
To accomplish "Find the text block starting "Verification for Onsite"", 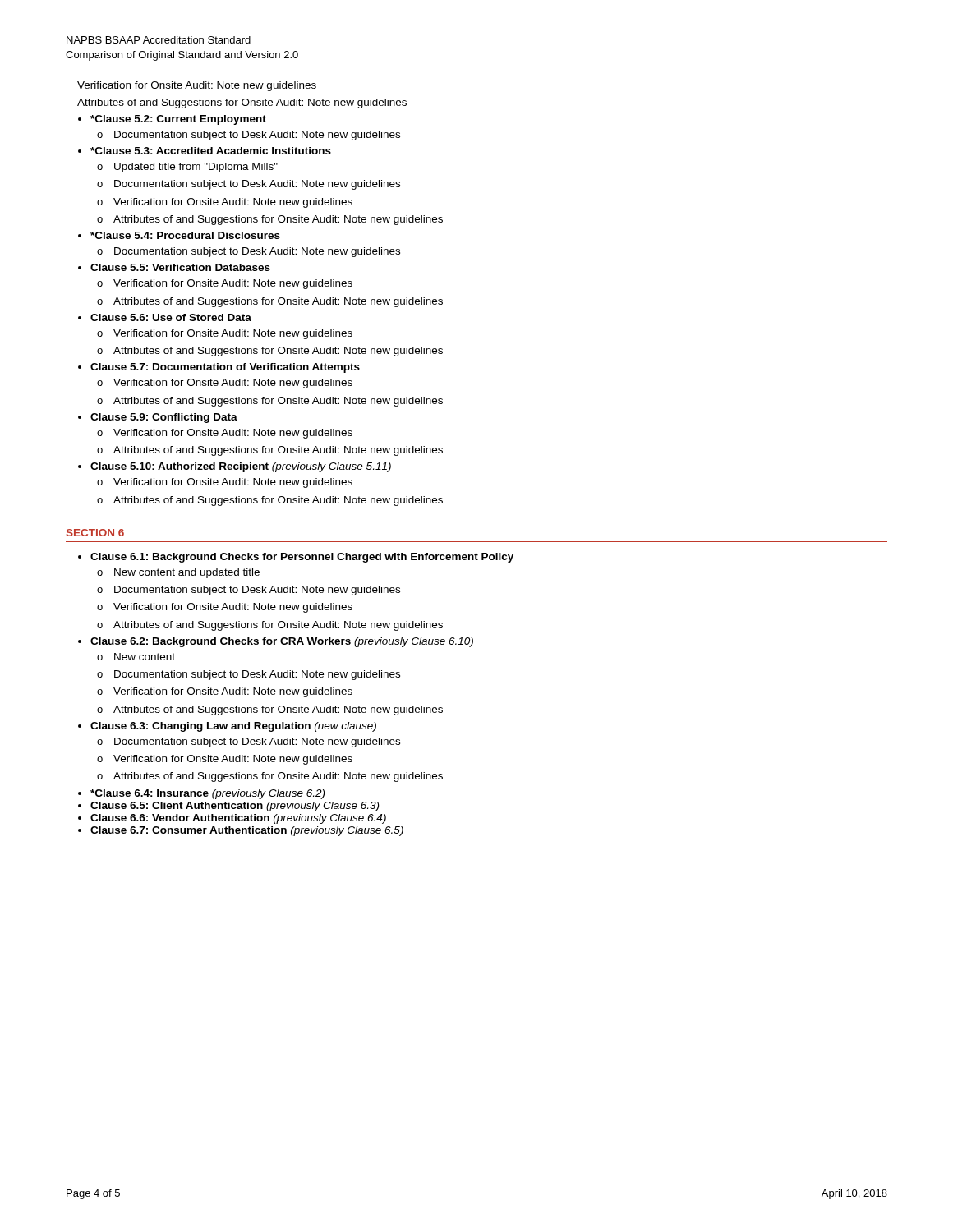I will tap(197, 86).
